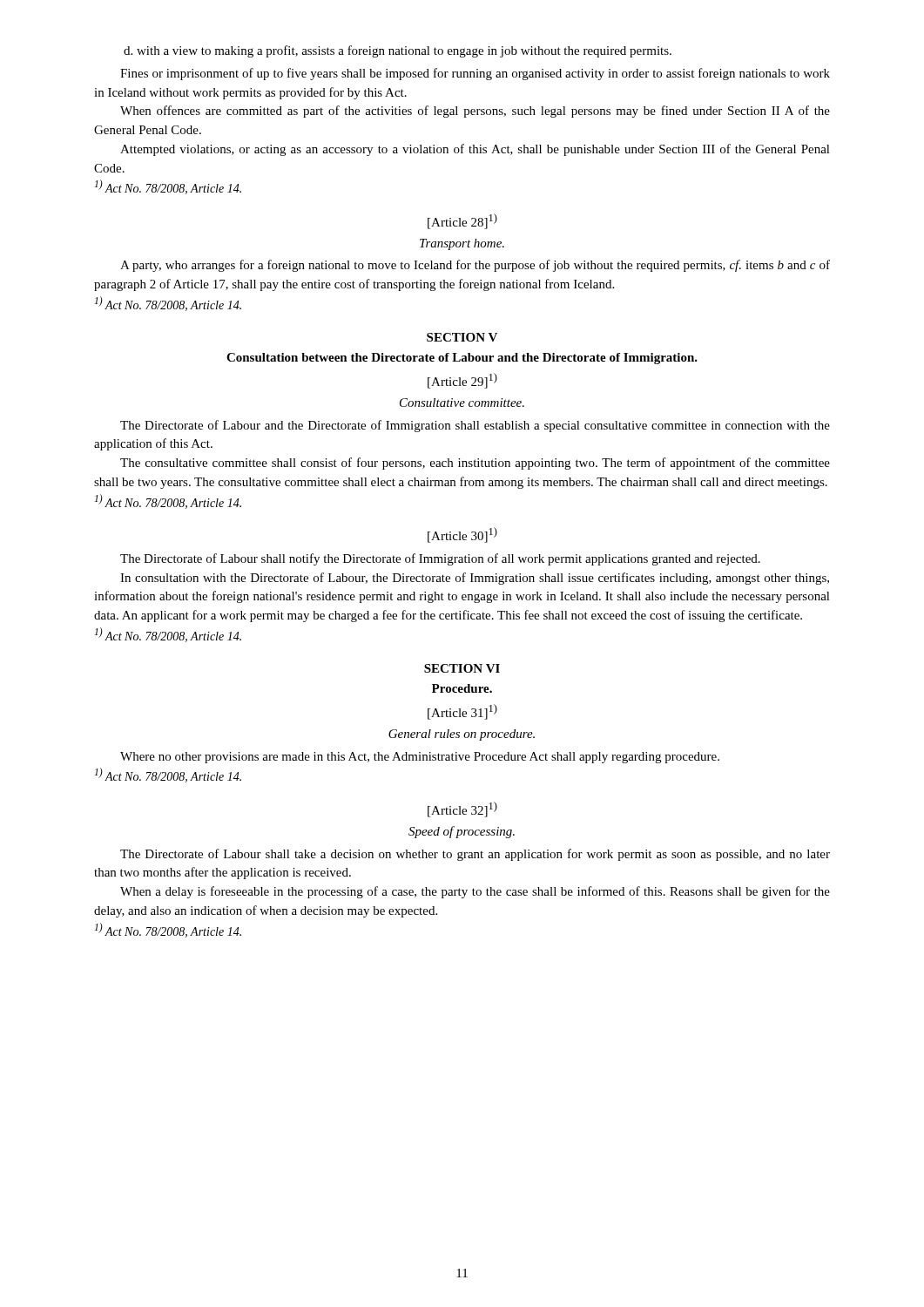Find the section header with the text "[Article 30]1)"
This screenshot has width=924, height=1307.
462,534
